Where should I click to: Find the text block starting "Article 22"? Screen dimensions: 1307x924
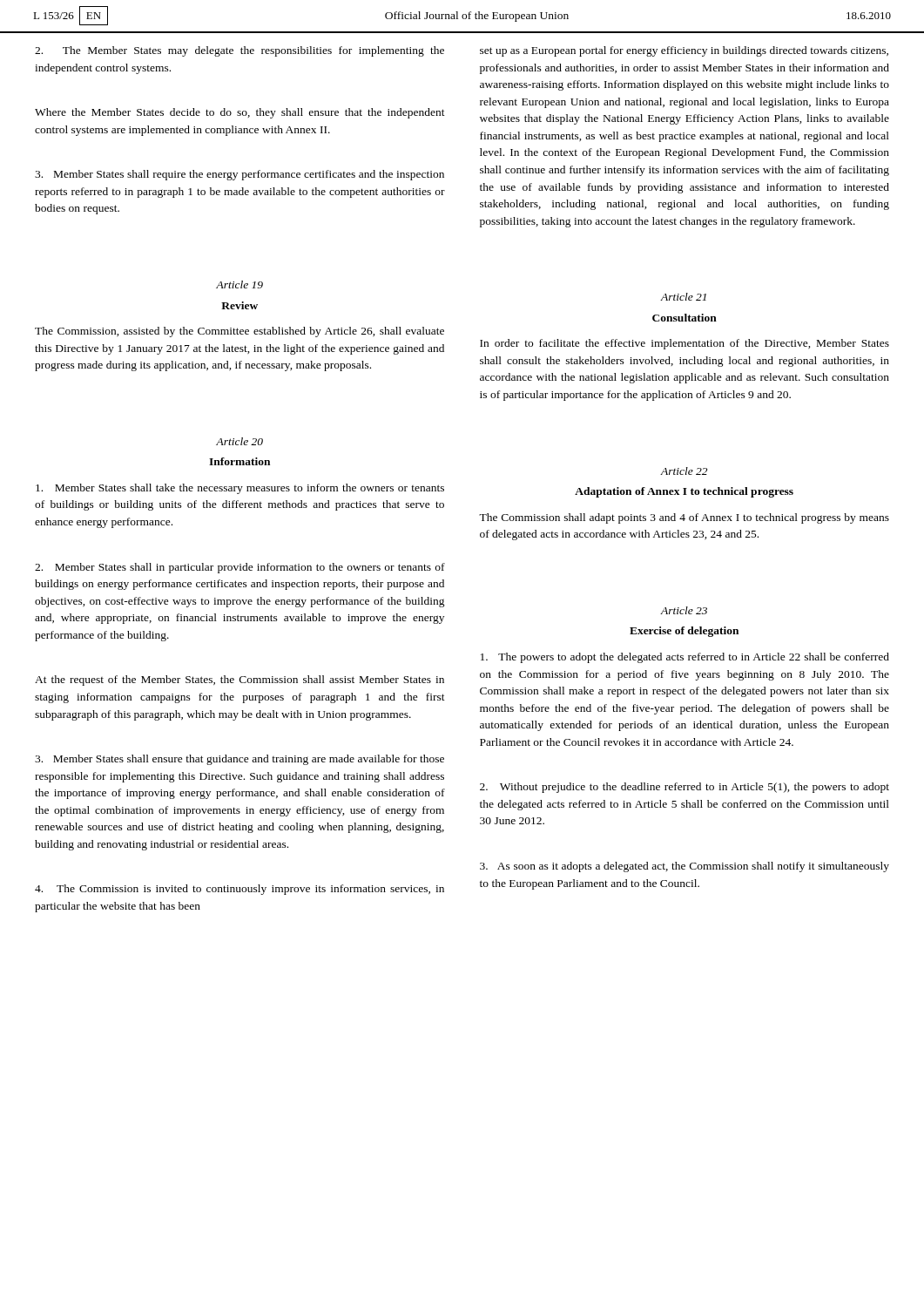[684, 471]
